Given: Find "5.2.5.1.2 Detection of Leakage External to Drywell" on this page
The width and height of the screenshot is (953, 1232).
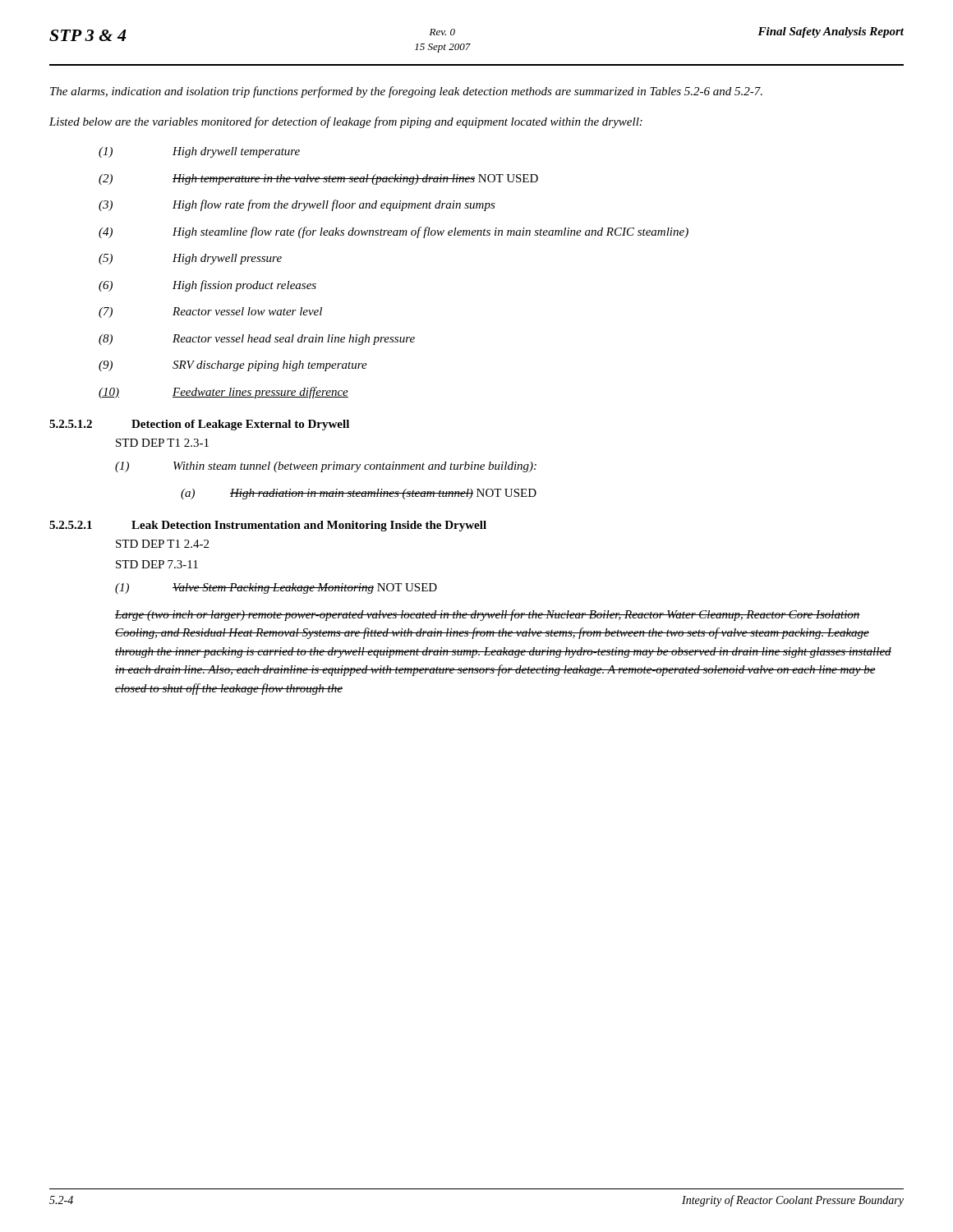Looking at the screenshot, I should pyautogui.click(x=199, y=424).
